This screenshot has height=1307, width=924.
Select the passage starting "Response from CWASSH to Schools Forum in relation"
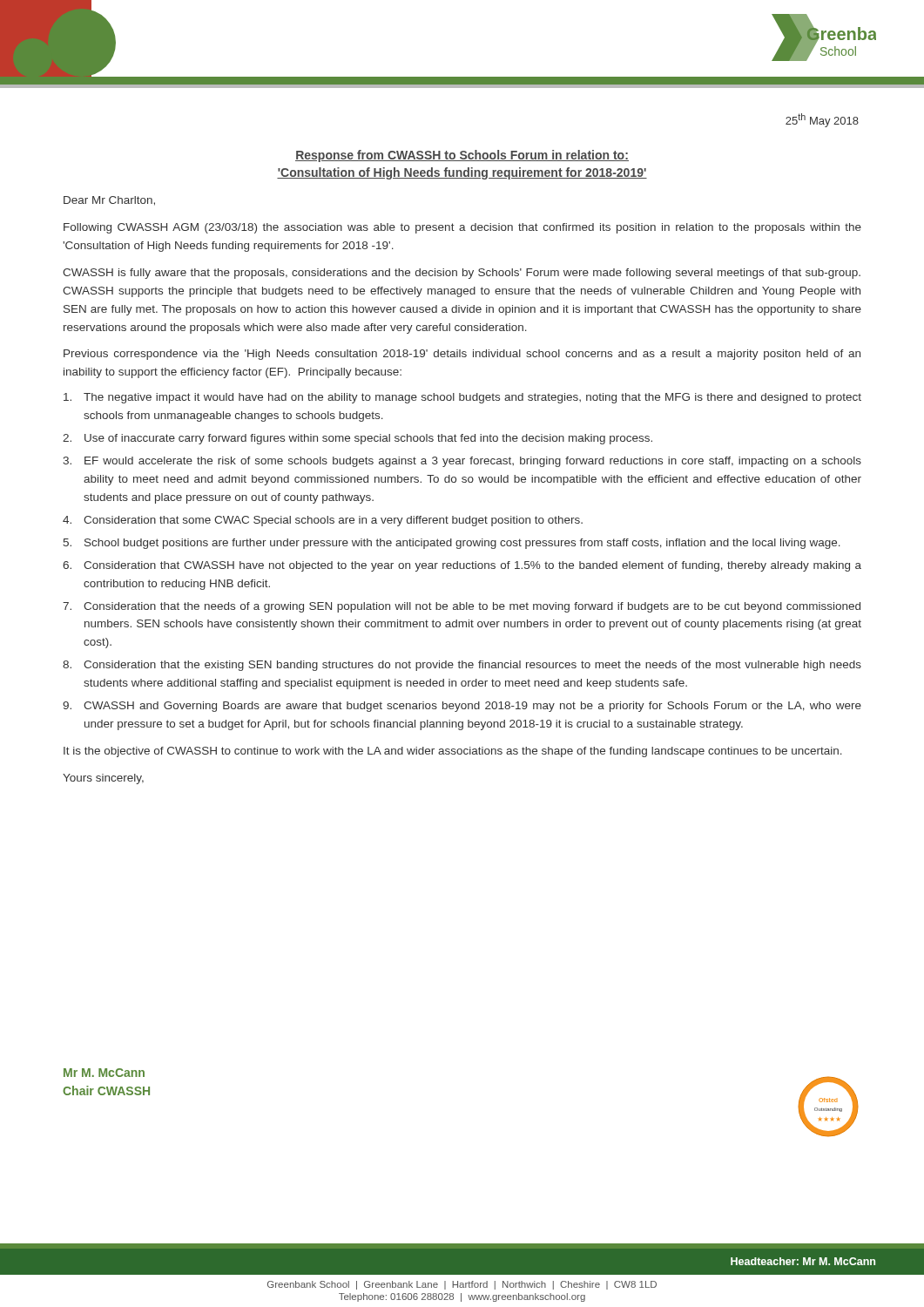[462, 155]
